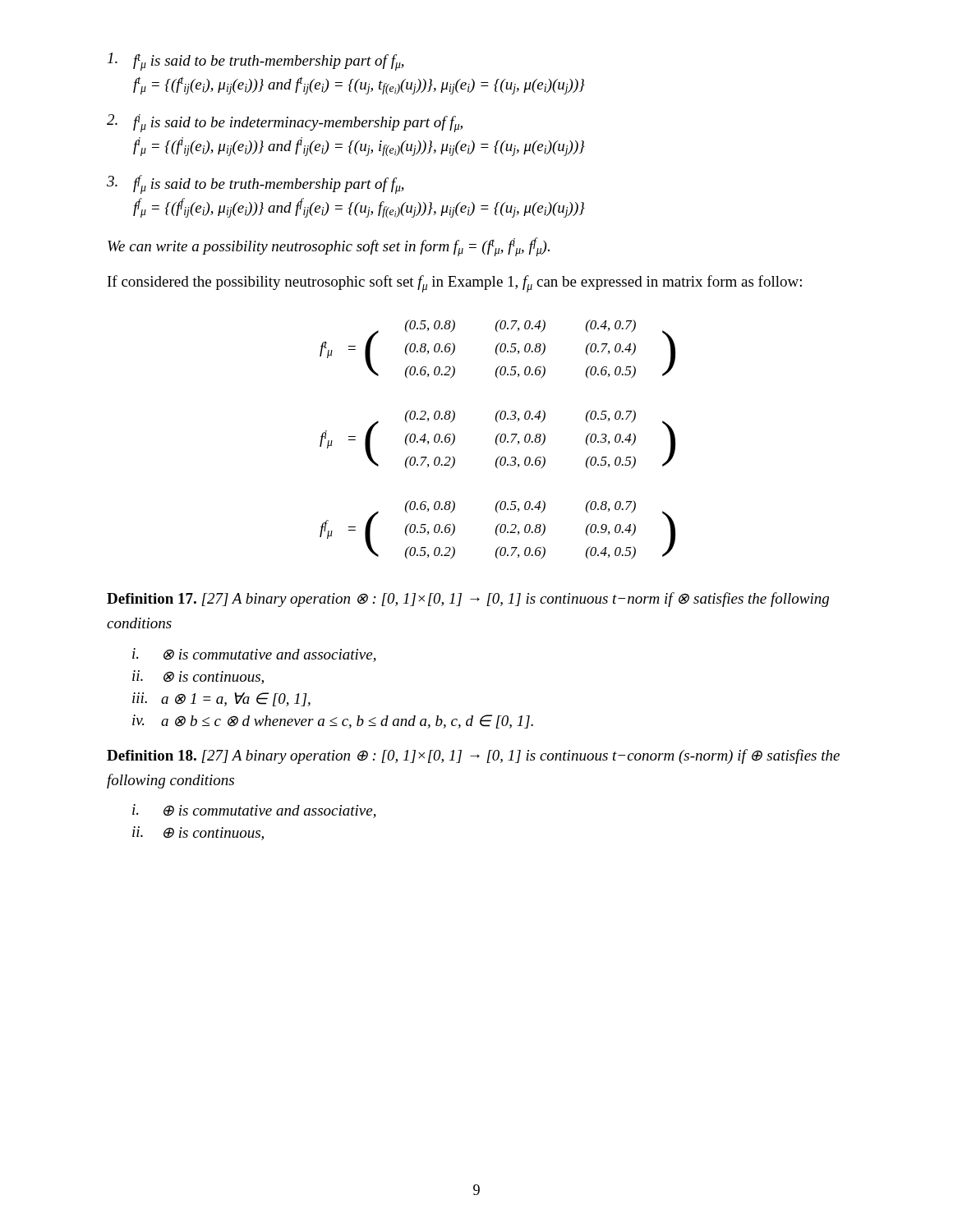Screen dimensions: 1232x953
Task: Find the list item with the text "ii. ⊗ is continuous,"
Action: click(198, 677)
